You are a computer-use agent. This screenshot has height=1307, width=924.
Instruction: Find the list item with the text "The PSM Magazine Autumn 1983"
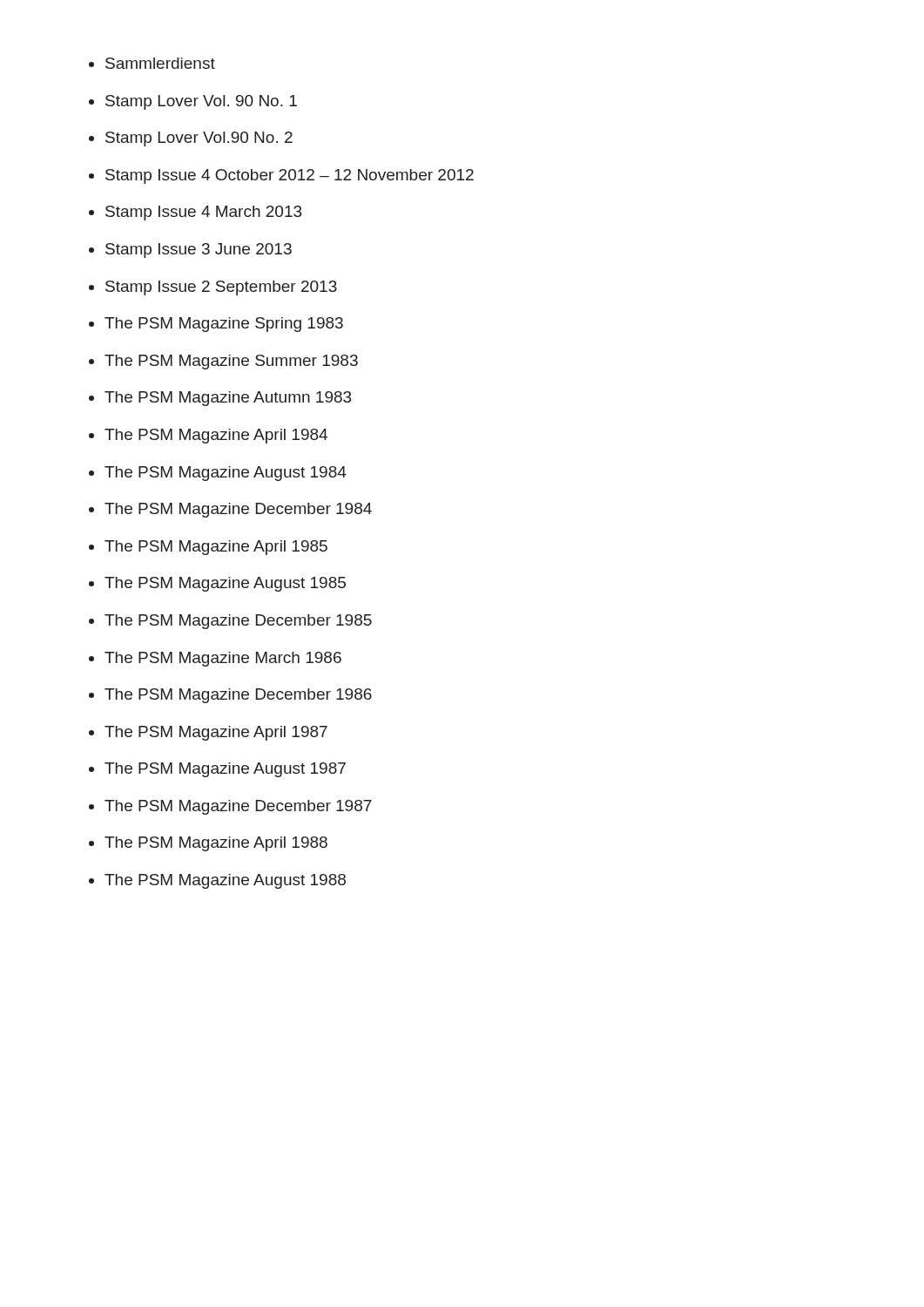(228, 399)
